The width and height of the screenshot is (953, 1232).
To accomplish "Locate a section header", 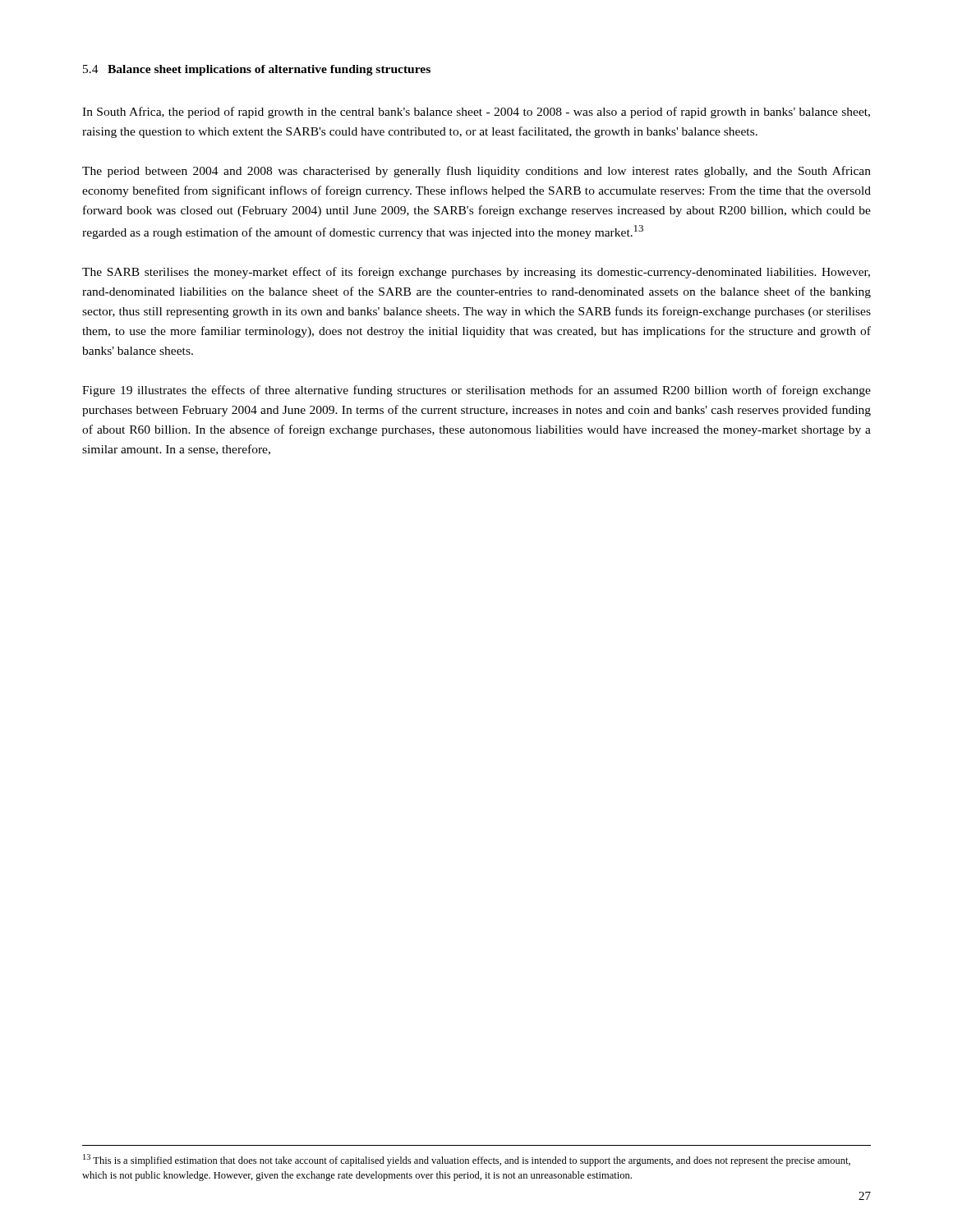I will click(256, 69).
